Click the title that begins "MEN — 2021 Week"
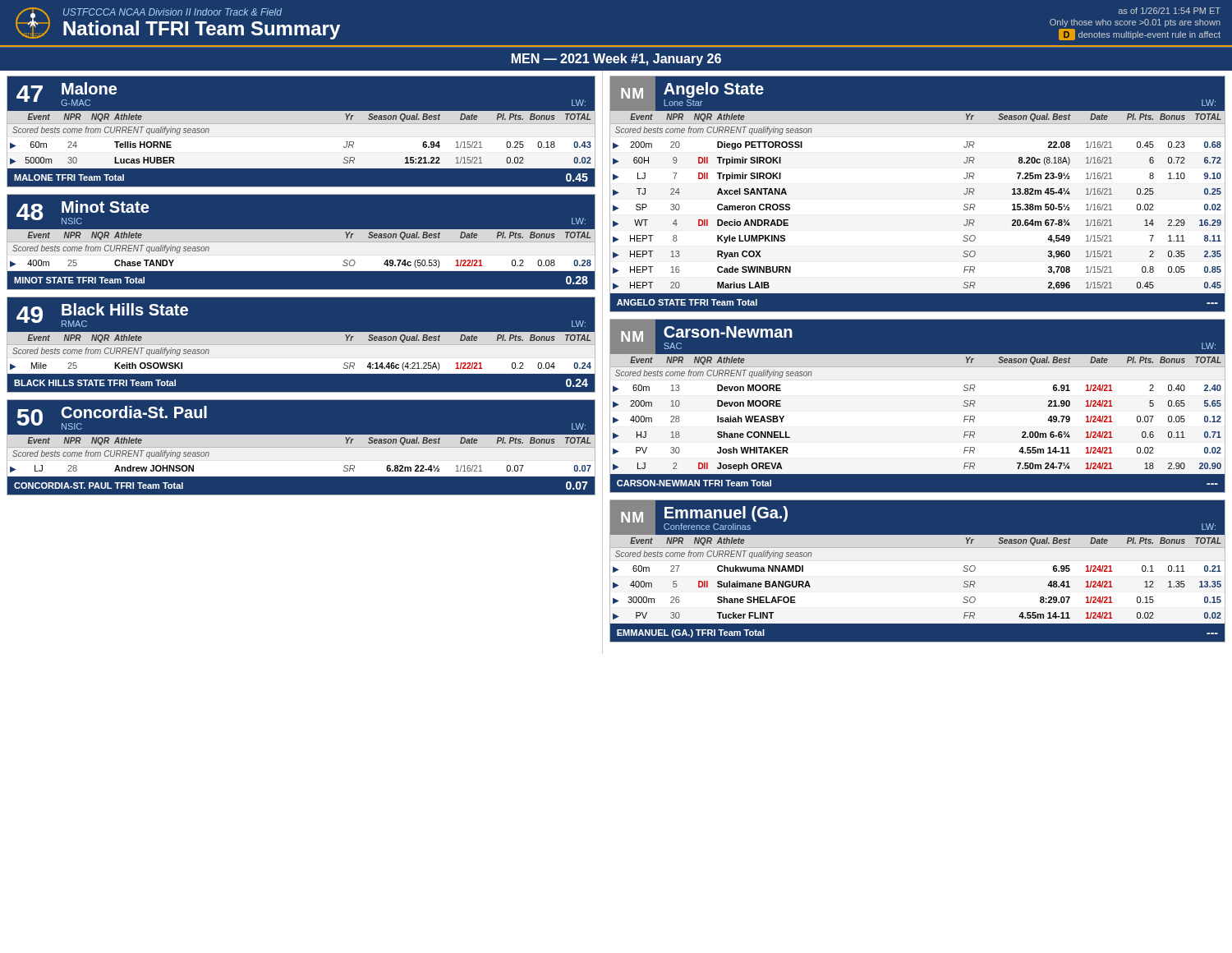 click(x=616, y=59)
